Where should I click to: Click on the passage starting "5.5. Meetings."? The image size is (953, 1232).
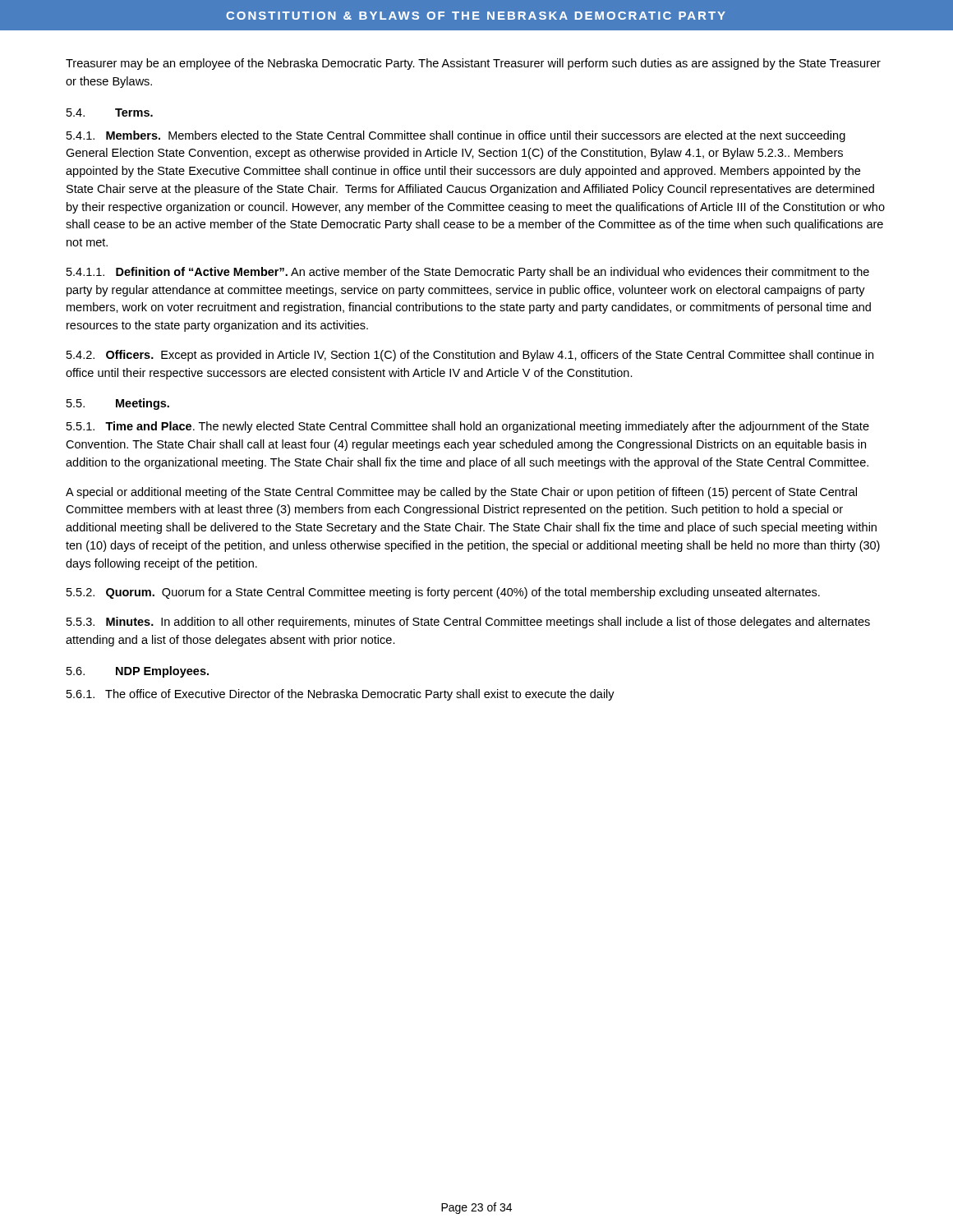118,403
